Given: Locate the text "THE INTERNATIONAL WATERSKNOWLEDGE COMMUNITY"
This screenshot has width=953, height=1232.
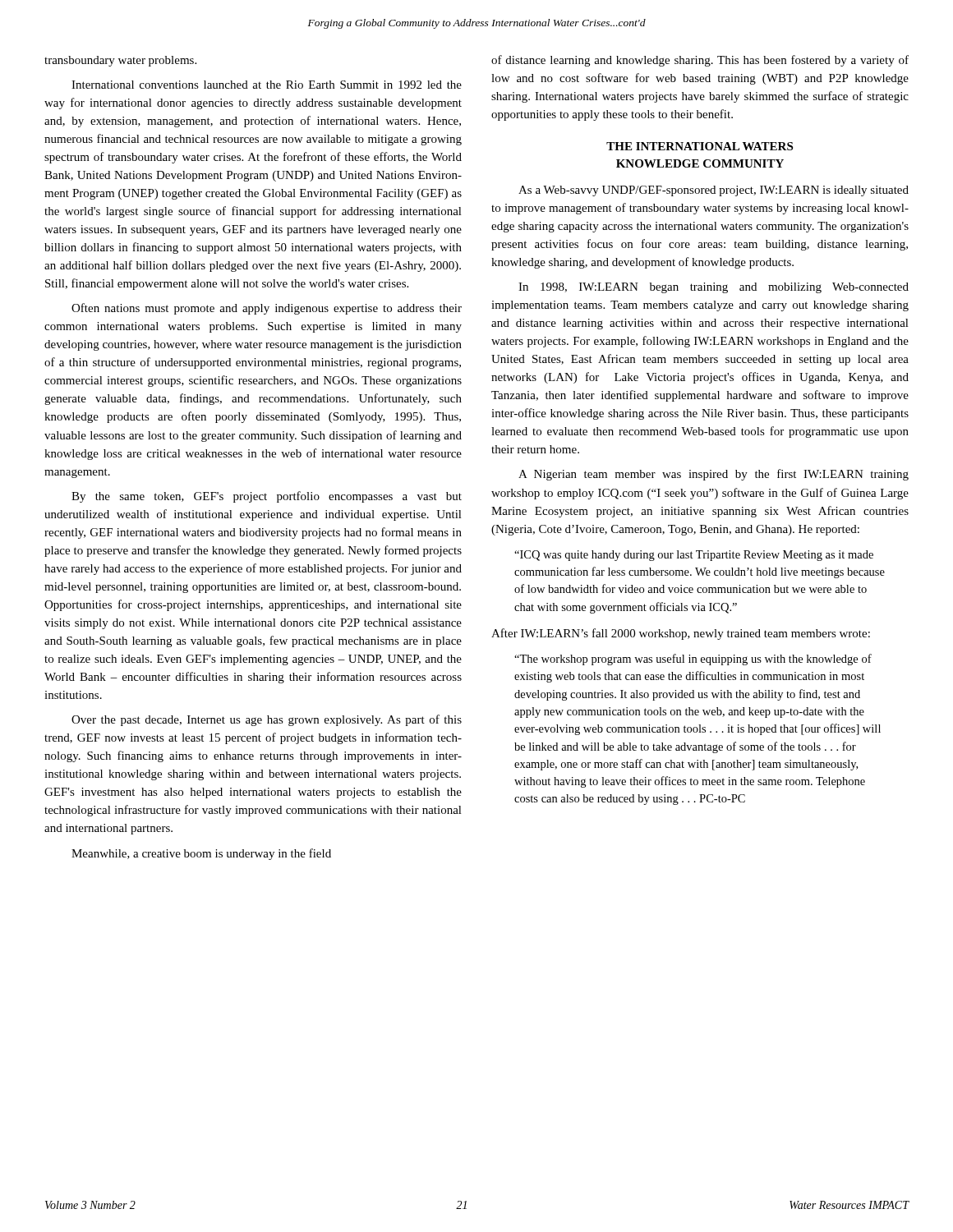Looking at the screenshot, I should point(700,155).
